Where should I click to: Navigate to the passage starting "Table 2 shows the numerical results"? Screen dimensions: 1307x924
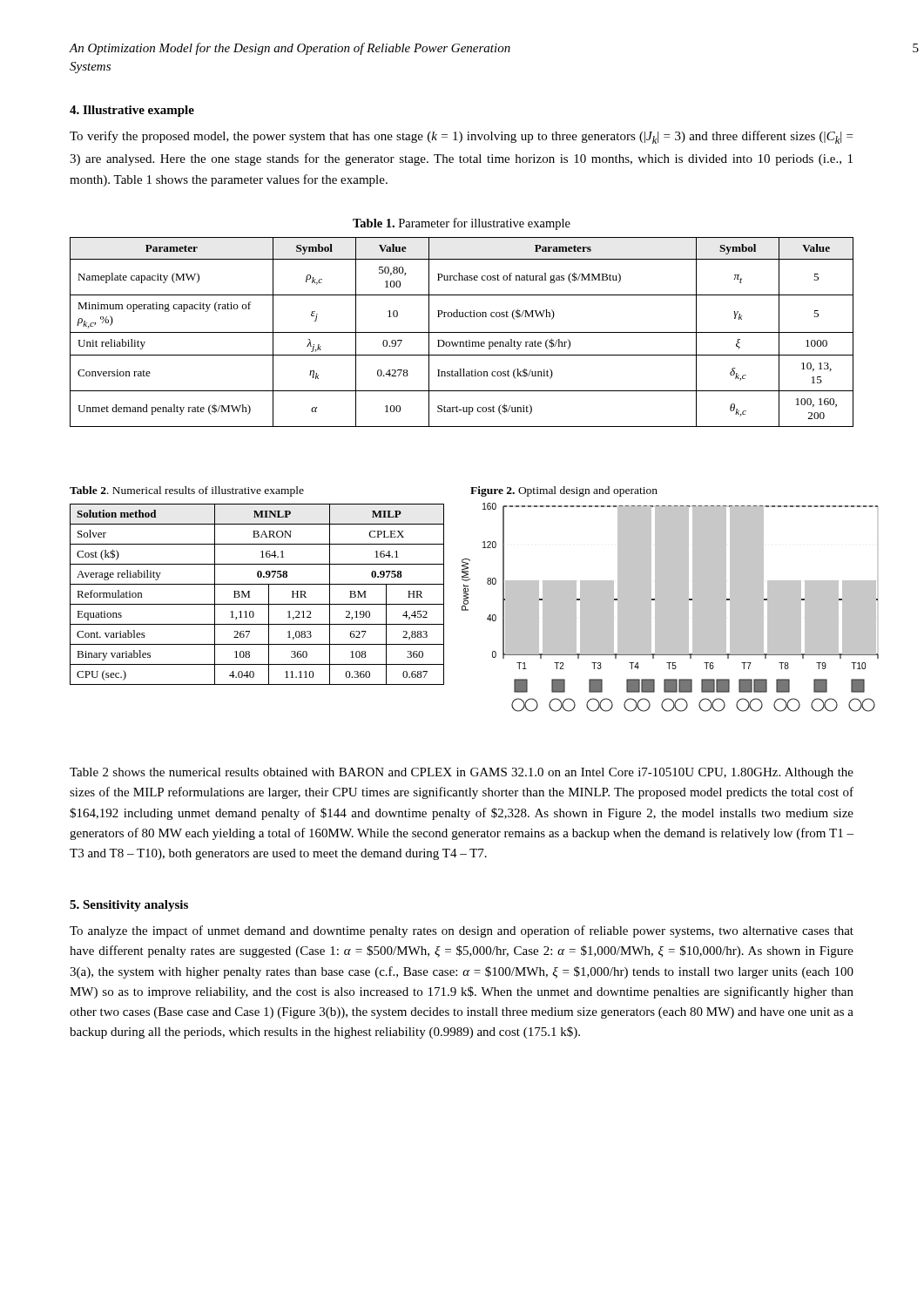point(462,812)
